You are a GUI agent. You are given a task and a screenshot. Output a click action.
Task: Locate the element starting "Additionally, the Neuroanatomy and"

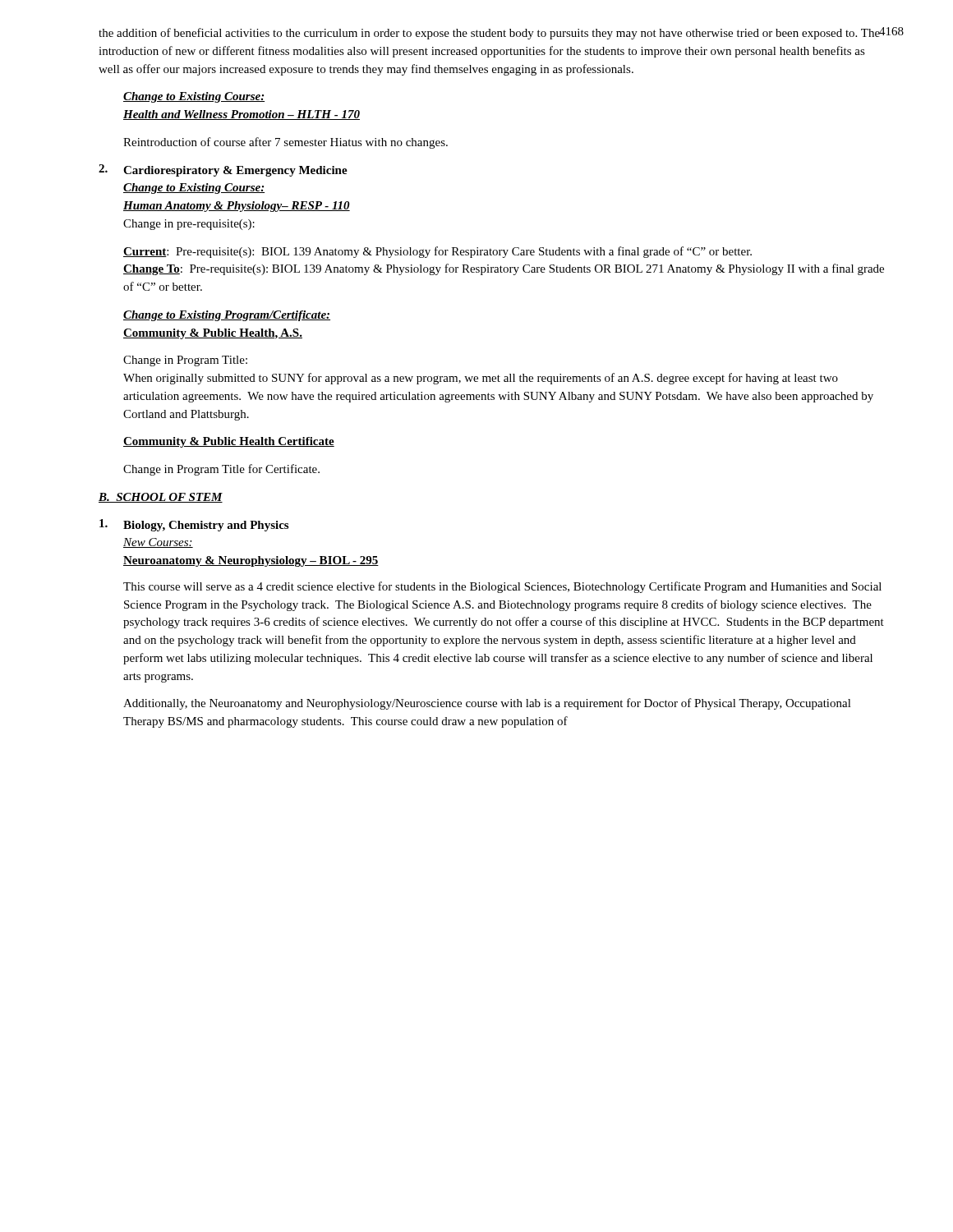pyautogui.click(x=505, y=713)
